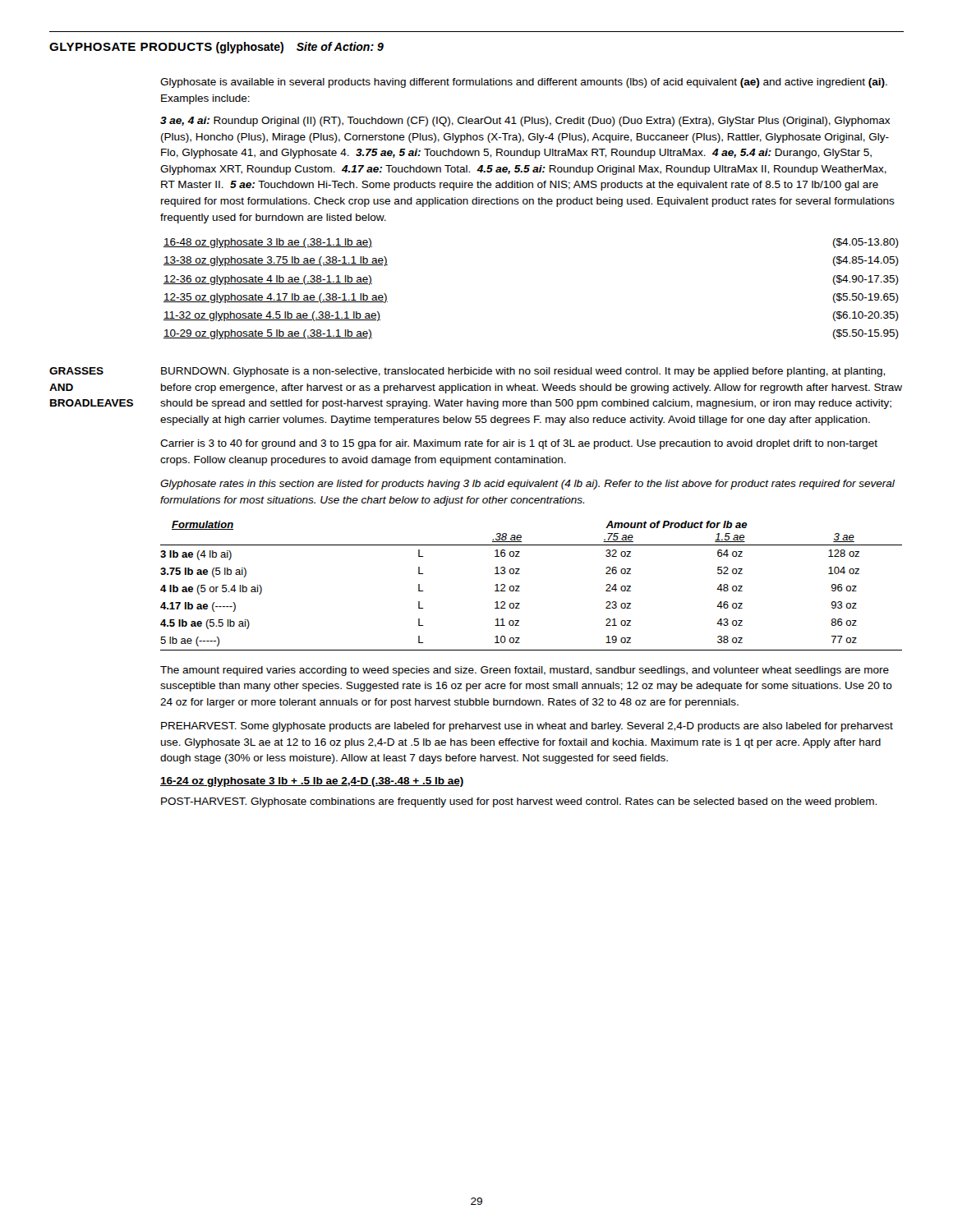Find the text block that says "PREHARVEST. Some glyphosate products are"
The height and width of the screenshot is (1232, 953).
click(531, 742)
